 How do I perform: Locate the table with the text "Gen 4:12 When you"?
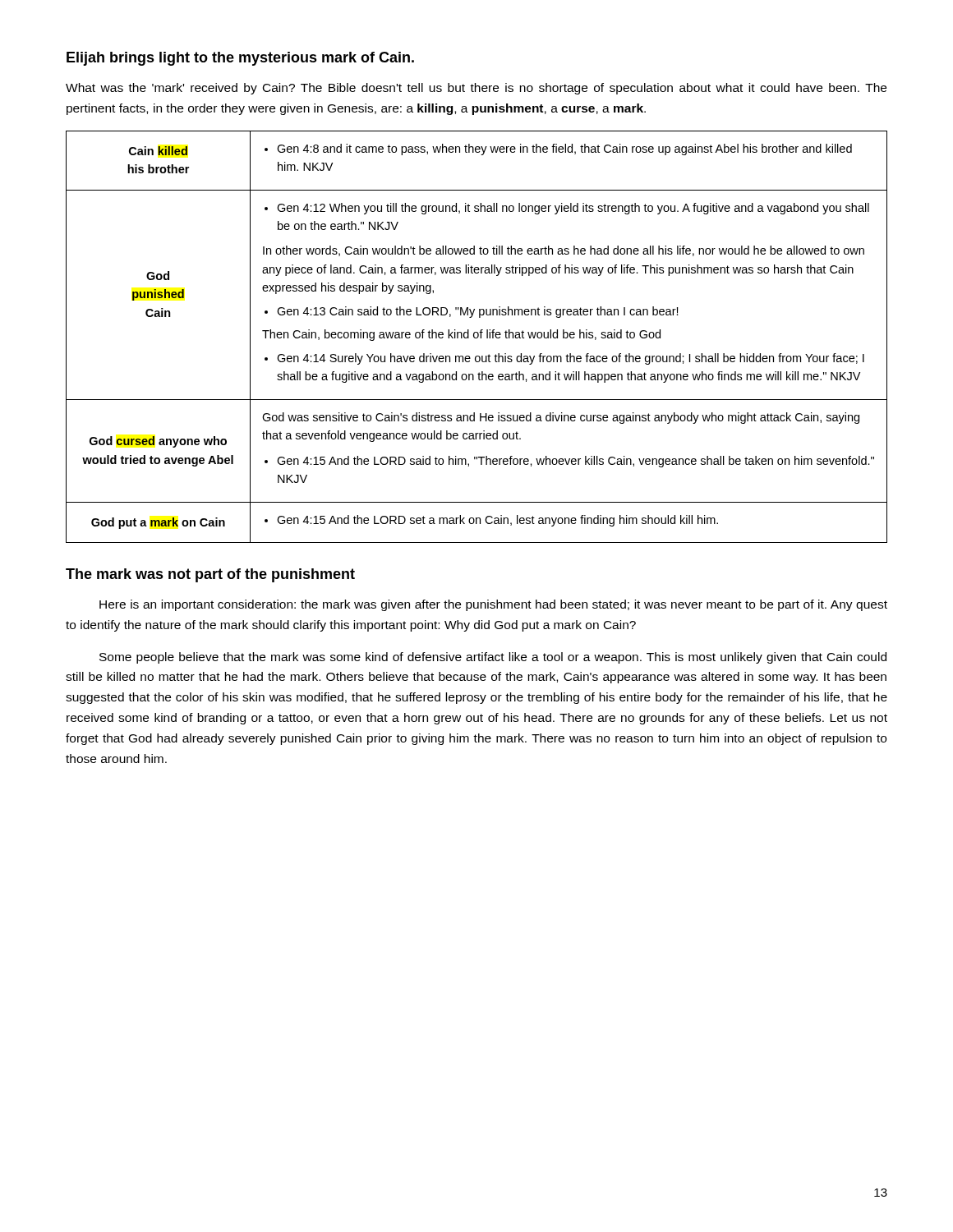pyautogui.click(x=476, y=337)
